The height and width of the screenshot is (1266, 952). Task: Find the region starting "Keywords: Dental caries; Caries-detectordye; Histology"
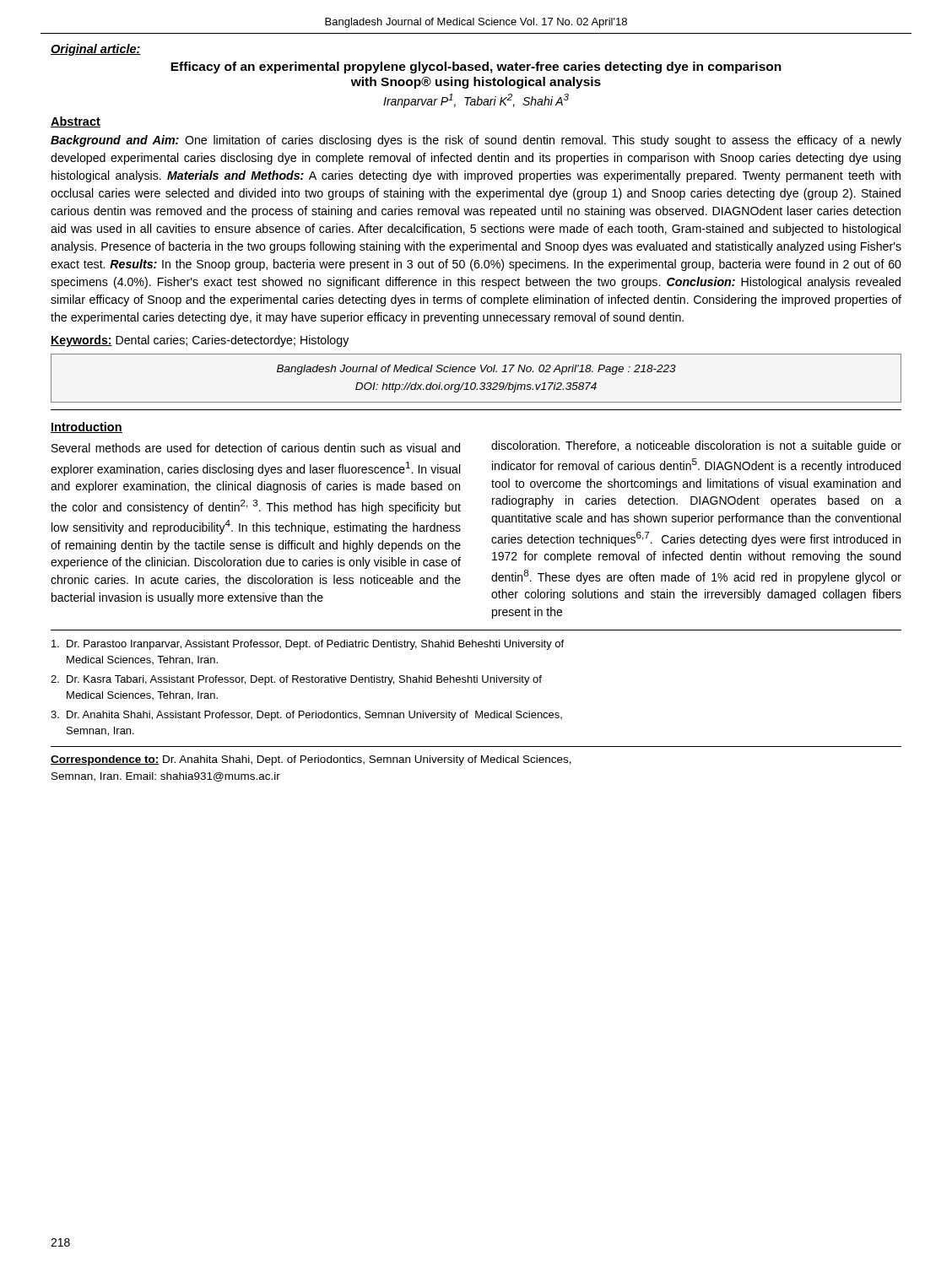click(x=200, y=340)
